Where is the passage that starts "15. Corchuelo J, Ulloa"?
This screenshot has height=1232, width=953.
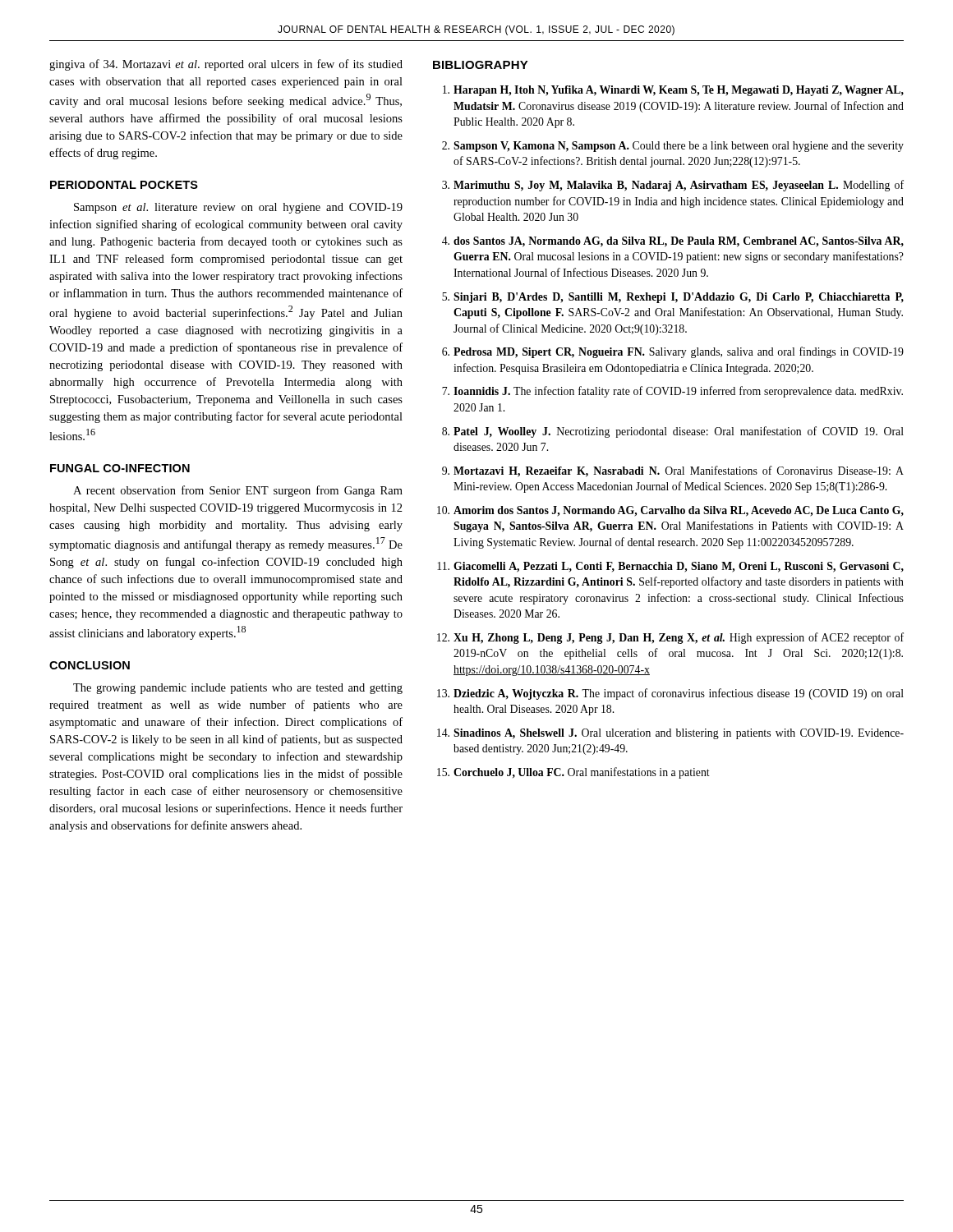pyautogui.click(x=668, y=773)
